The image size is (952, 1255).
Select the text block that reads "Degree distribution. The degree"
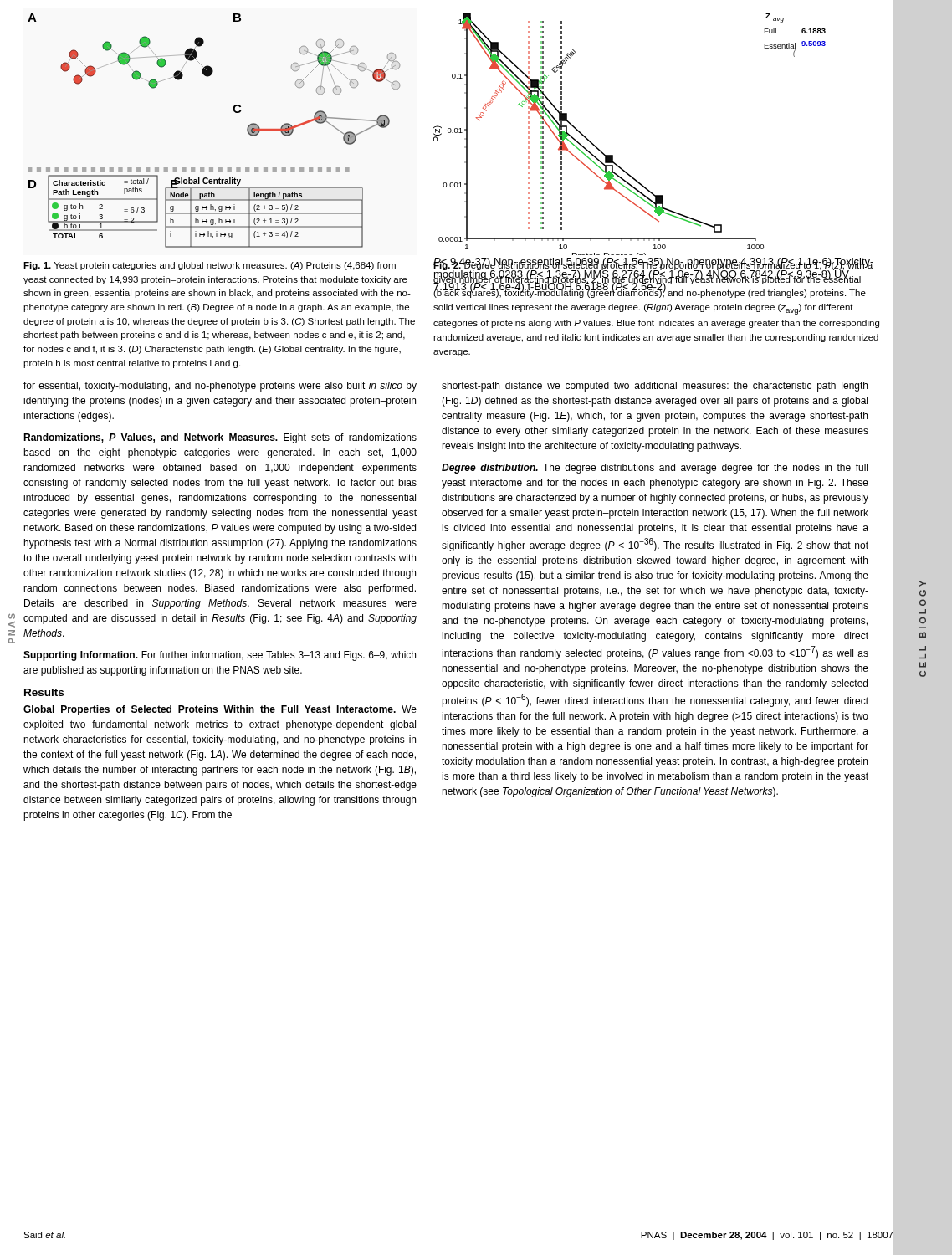(655, 630)
